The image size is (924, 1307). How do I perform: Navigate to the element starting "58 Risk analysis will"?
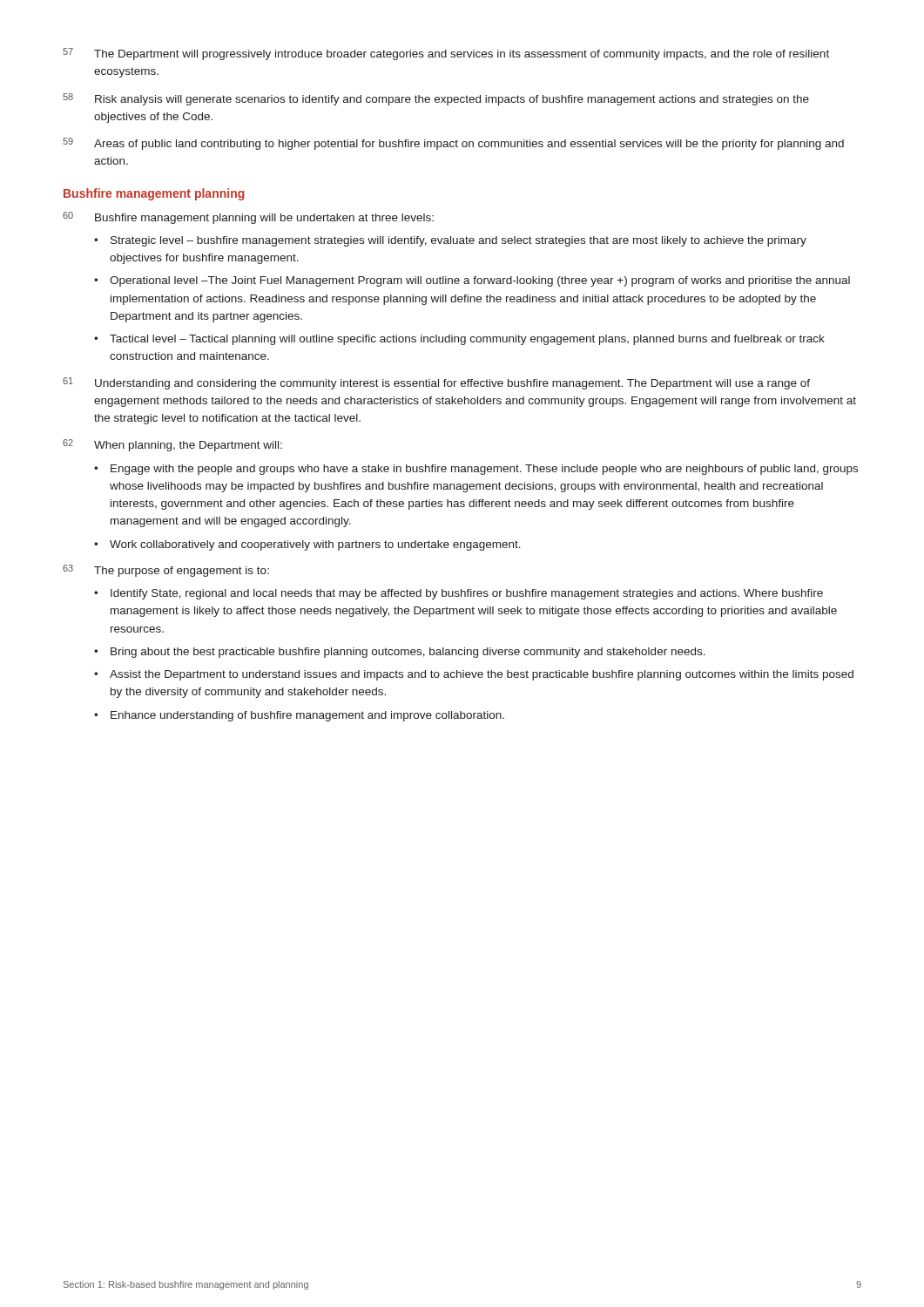462,108
